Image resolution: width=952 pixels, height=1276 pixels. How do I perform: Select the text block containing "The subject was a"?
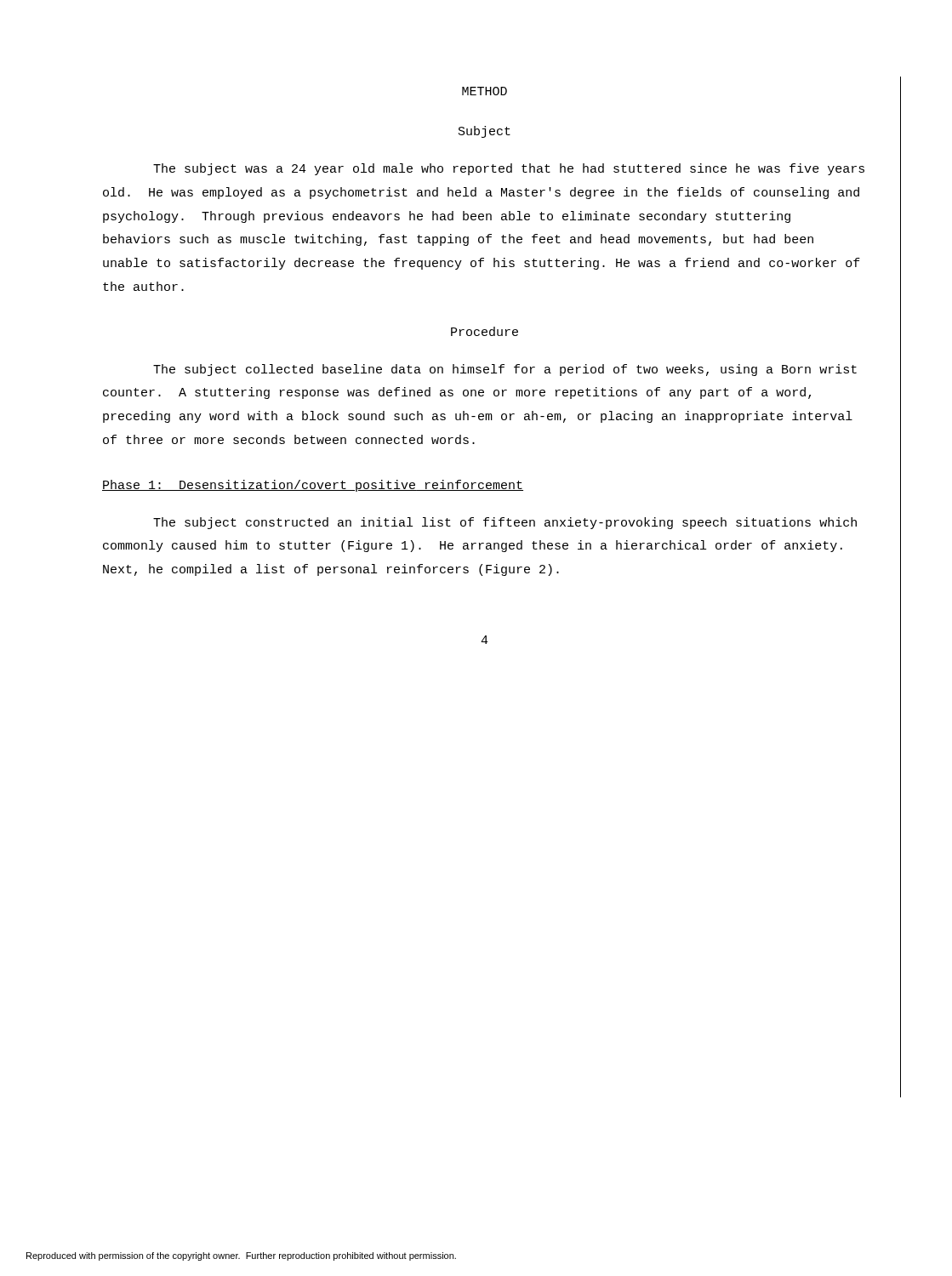click(x=484, y=229)
